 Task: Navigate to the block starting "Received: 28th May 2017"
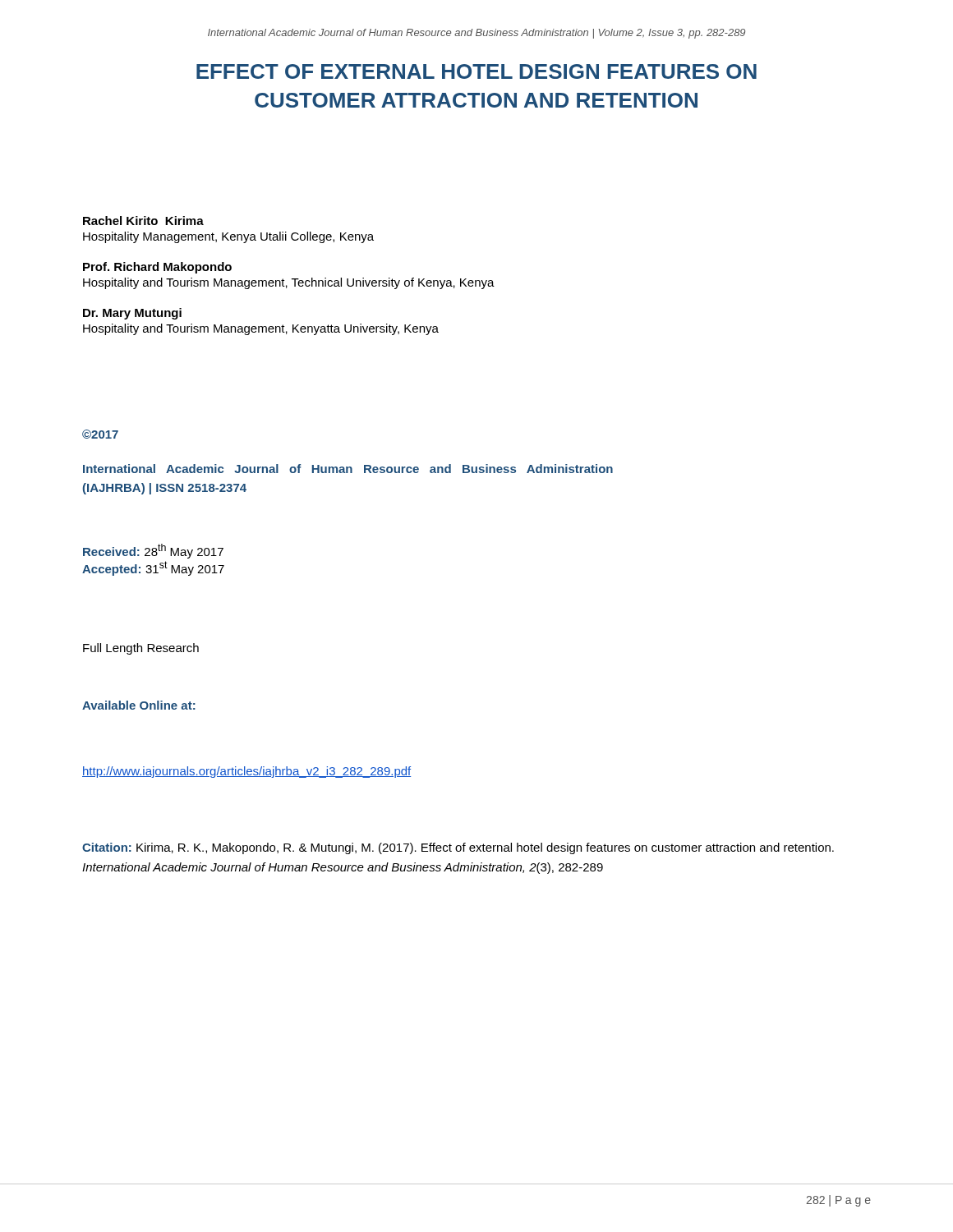(153, 551)
